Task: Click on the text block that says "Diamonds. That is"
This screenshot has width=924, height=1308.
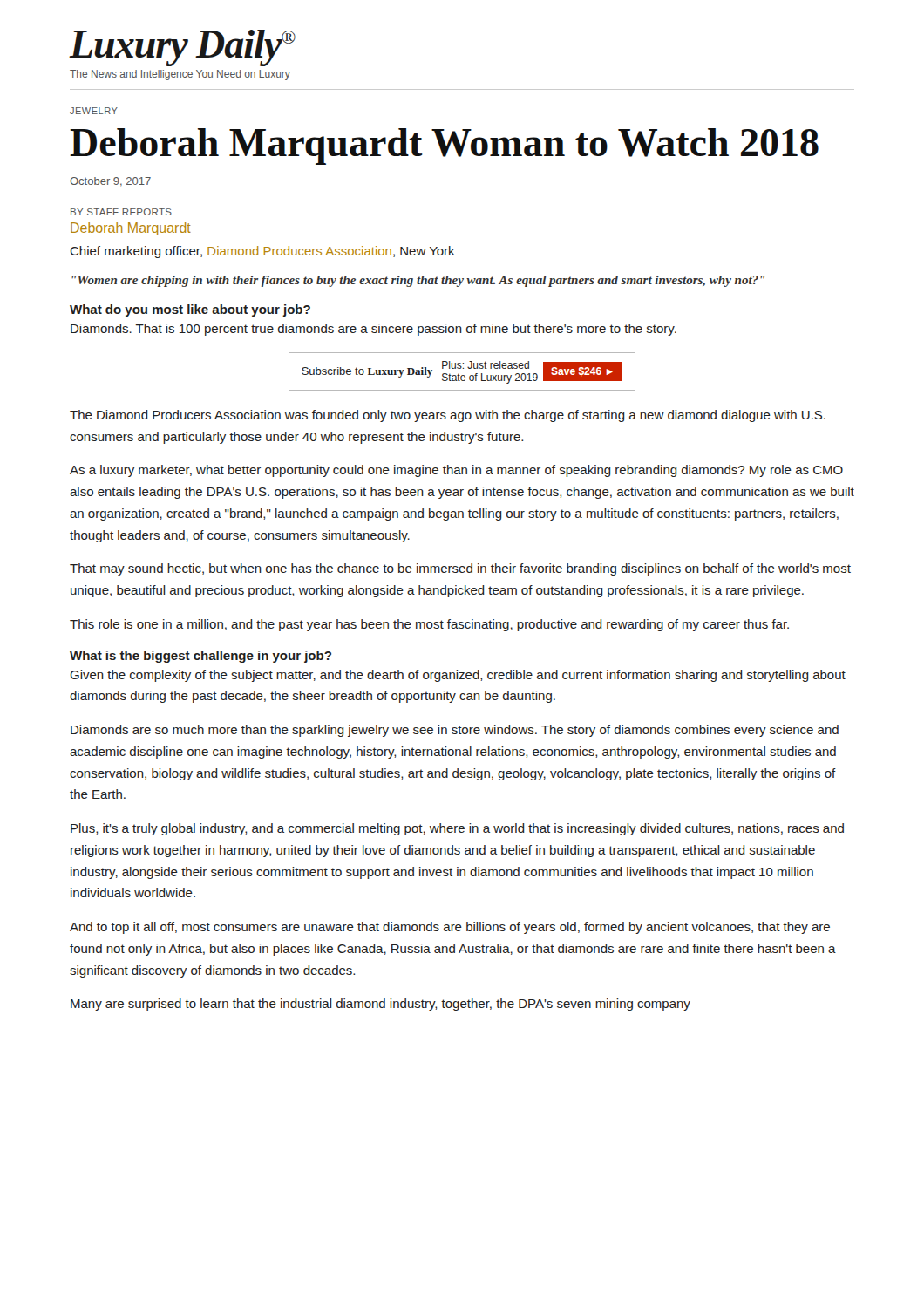Action: pos(373,328)
